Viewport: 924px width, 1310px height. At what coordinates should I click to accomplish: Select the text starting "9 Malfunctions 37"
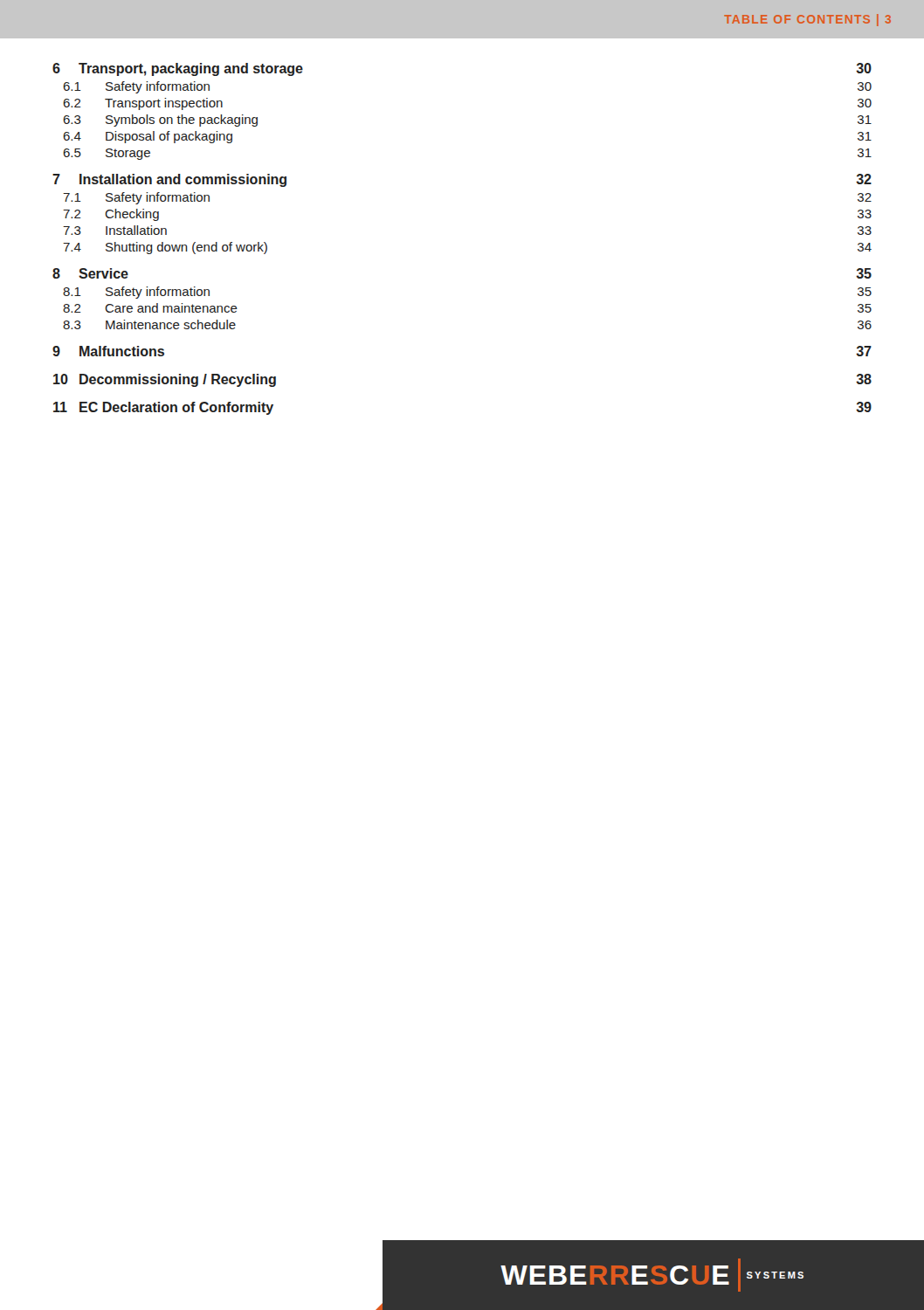tap(119, 350)
